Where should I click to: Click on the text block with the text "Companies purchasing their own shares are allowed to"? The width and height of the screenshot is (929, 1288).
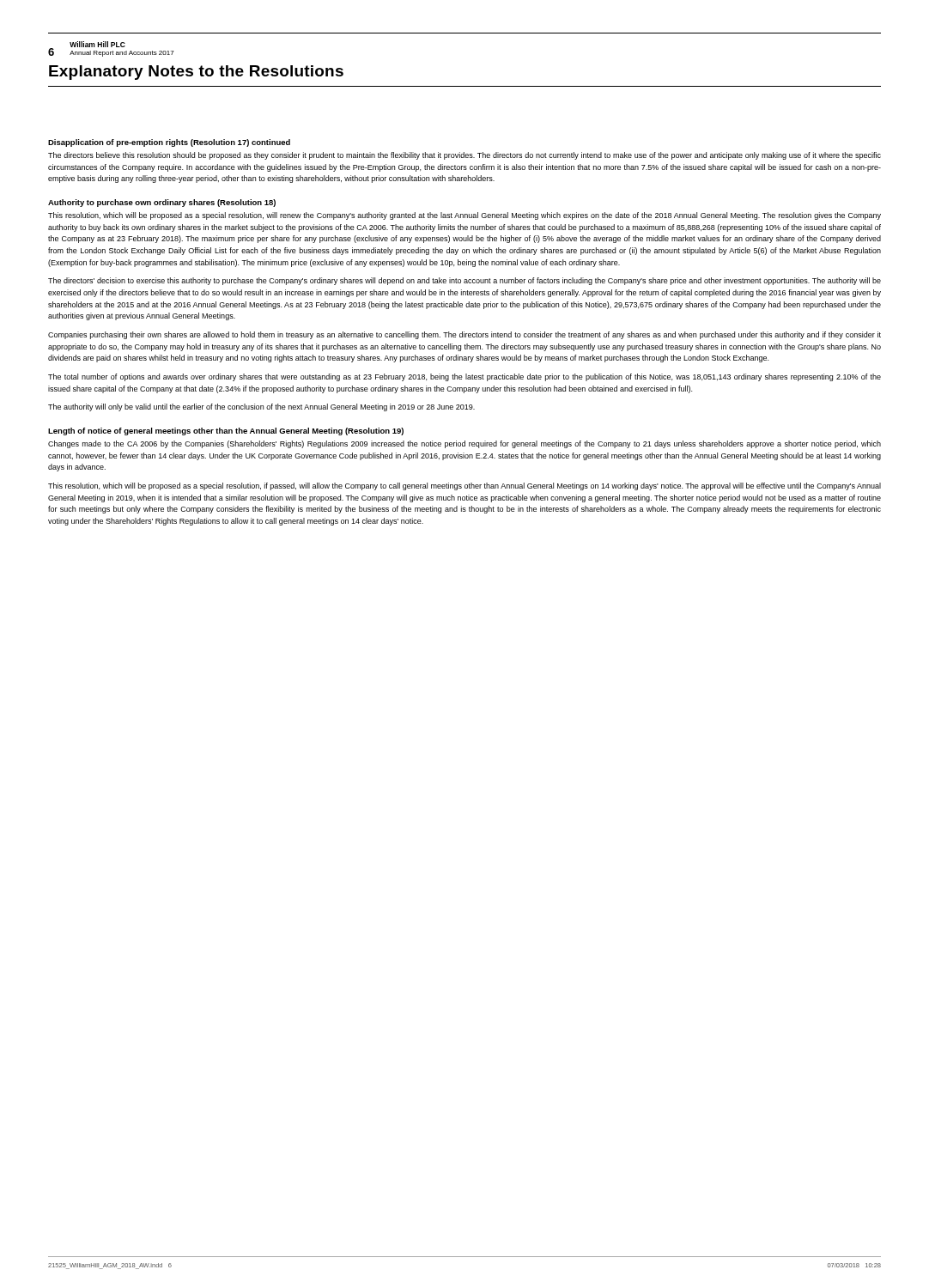pyautogui.click(x=464, y=347)
